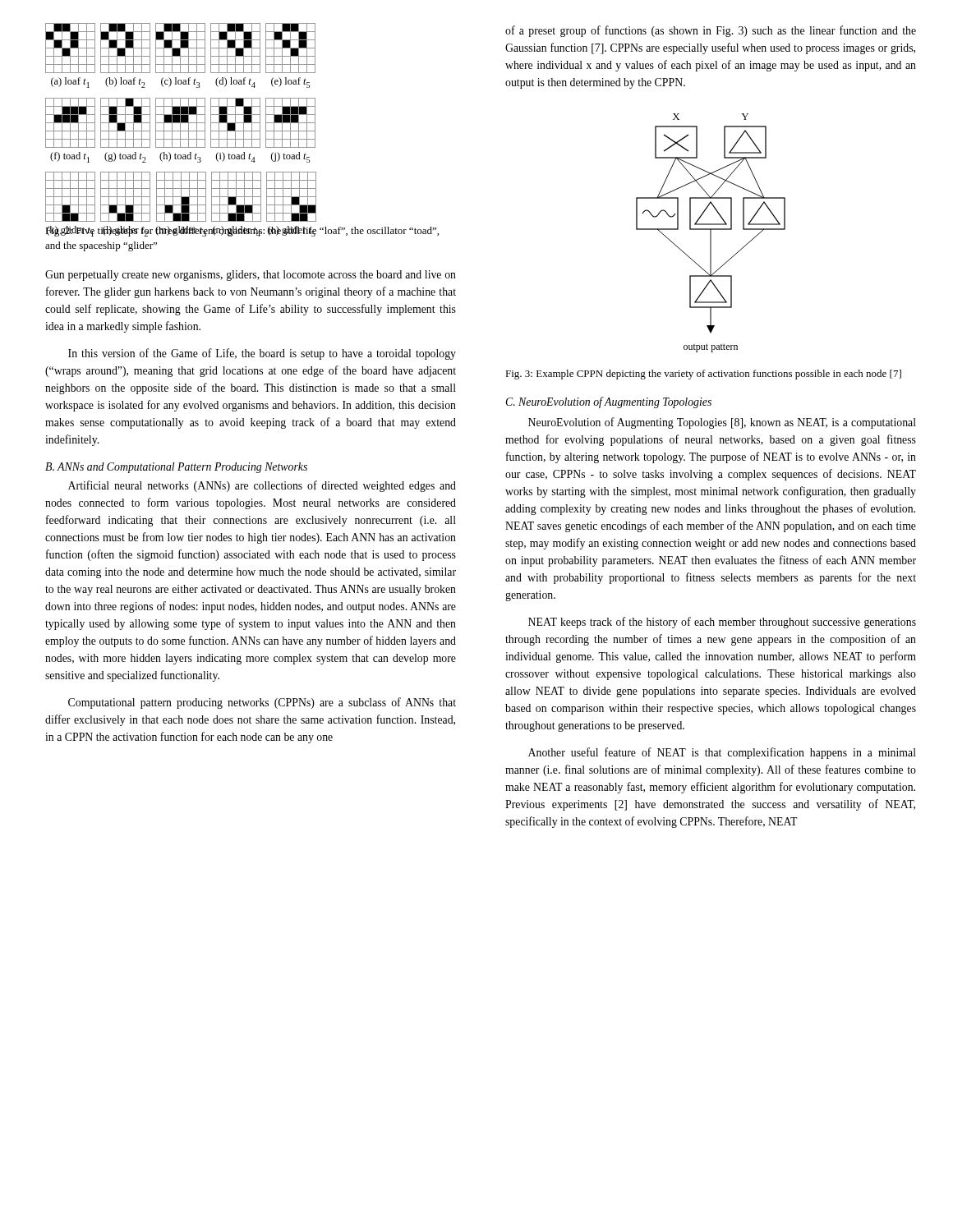The width and height of the screenshot is (953, 1232).
Task: Find the text block starting "In this version of"
Action: coord(251,397)
